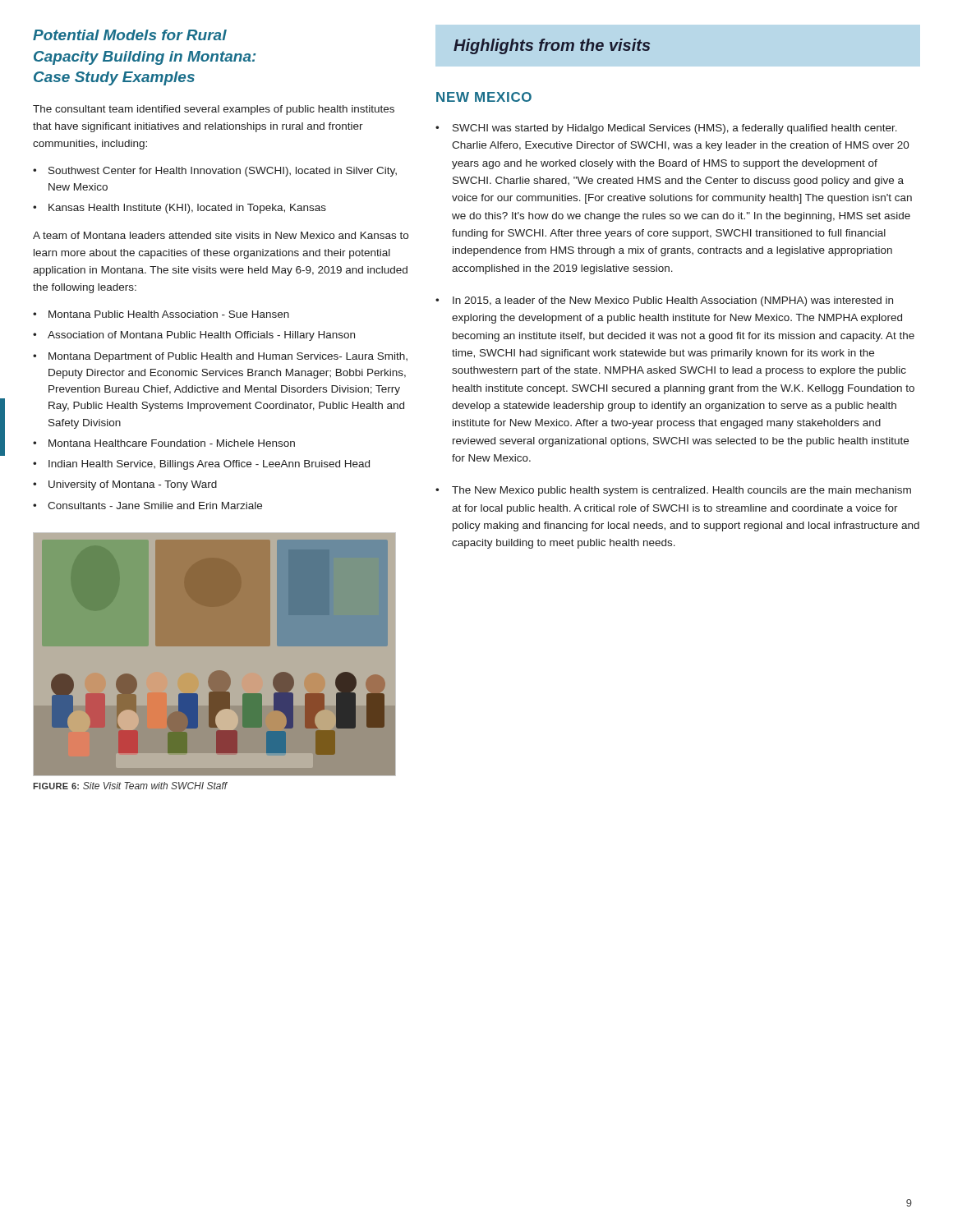Click the passage that begins "University of Montana"
The image size is (953, 1232).
pos(132,484)
